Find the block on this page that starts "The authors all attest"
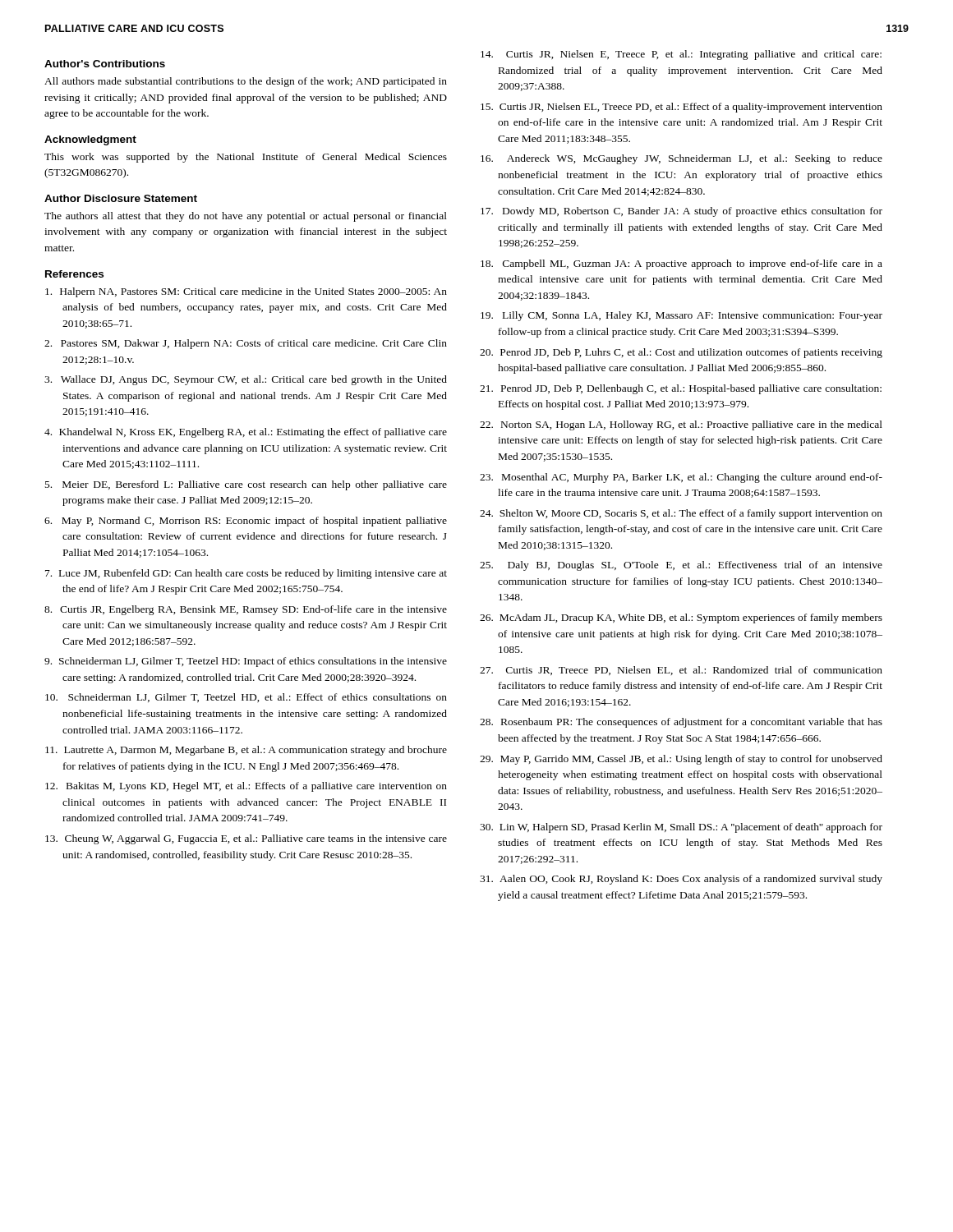The image size is (953, 1232). point(246,232)
